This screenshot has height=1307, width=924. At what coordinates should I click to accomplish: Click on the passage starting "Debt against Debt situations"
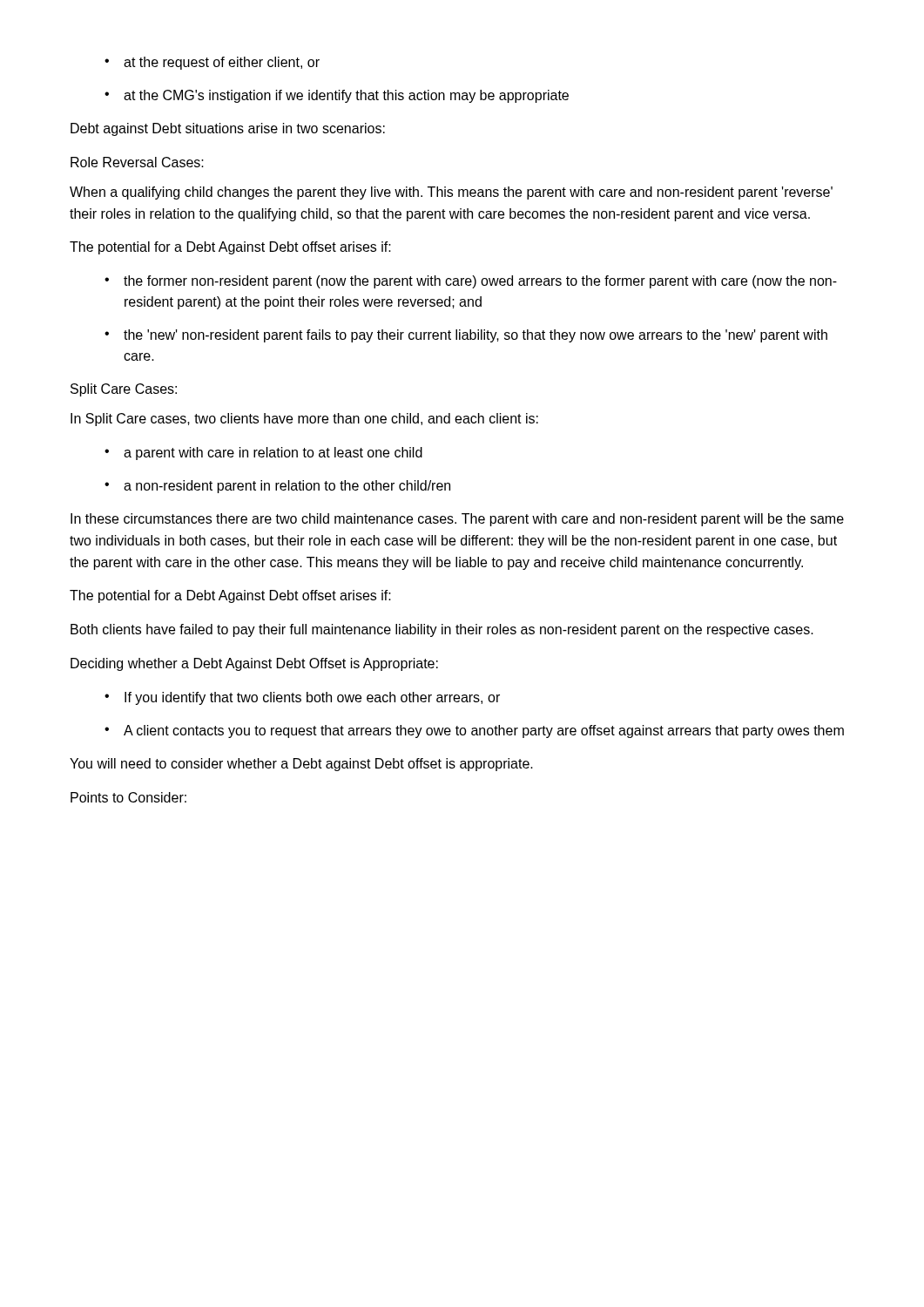pos(228,129)
